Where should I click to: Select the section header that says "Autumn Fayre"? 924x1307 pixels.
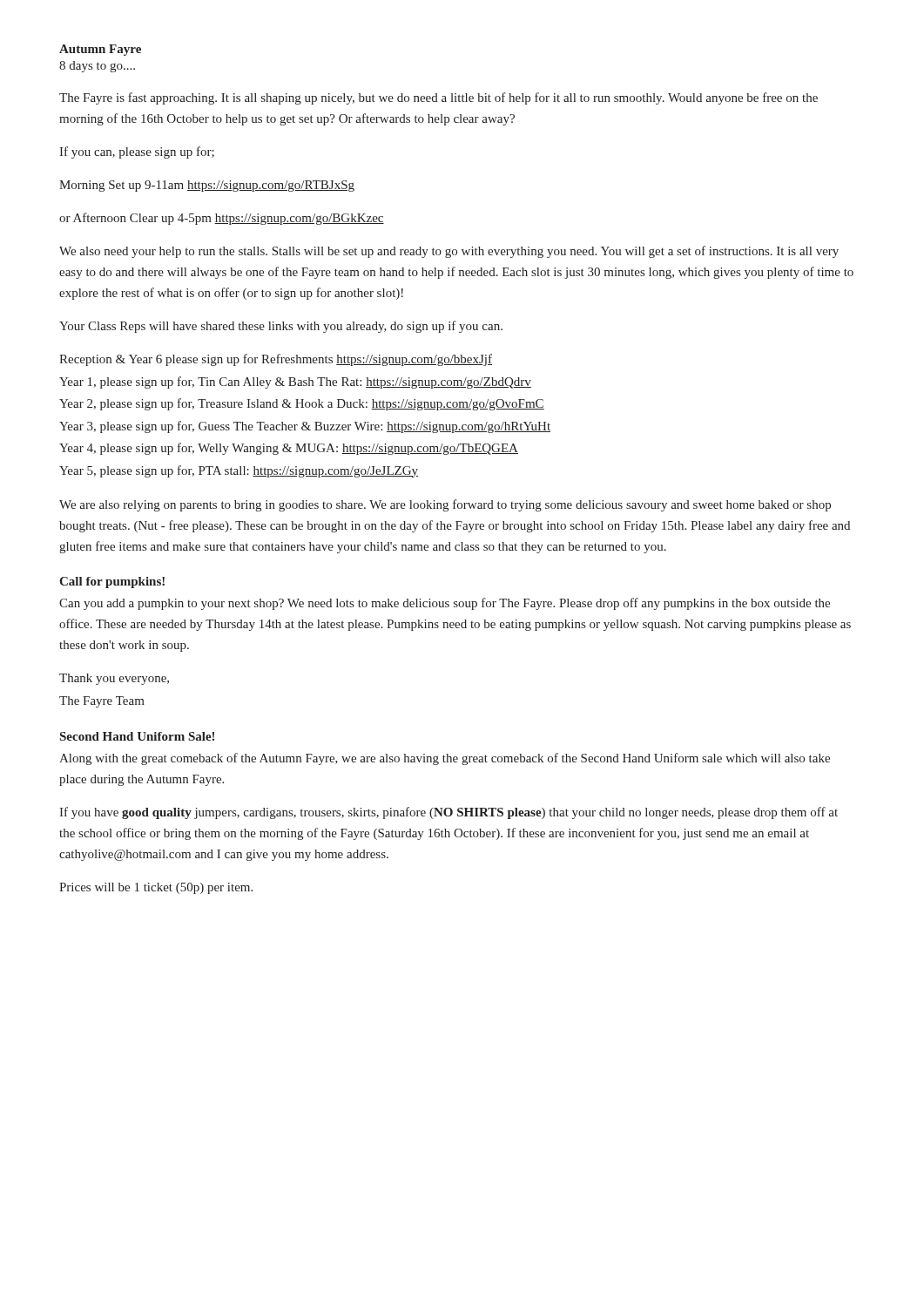pos(100,49)
